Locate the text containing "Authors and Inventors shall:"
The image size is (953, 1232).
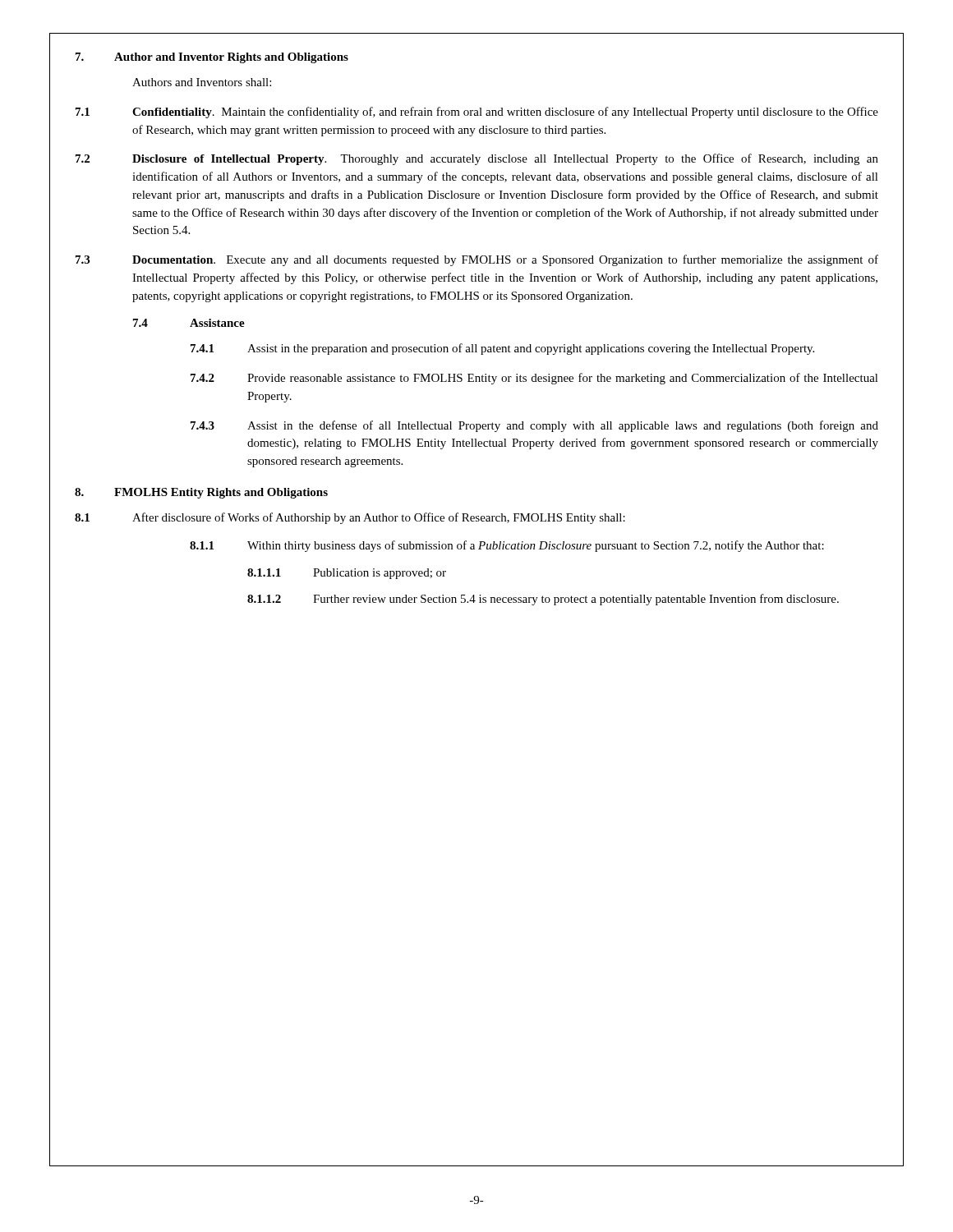(x=202, y=82)
